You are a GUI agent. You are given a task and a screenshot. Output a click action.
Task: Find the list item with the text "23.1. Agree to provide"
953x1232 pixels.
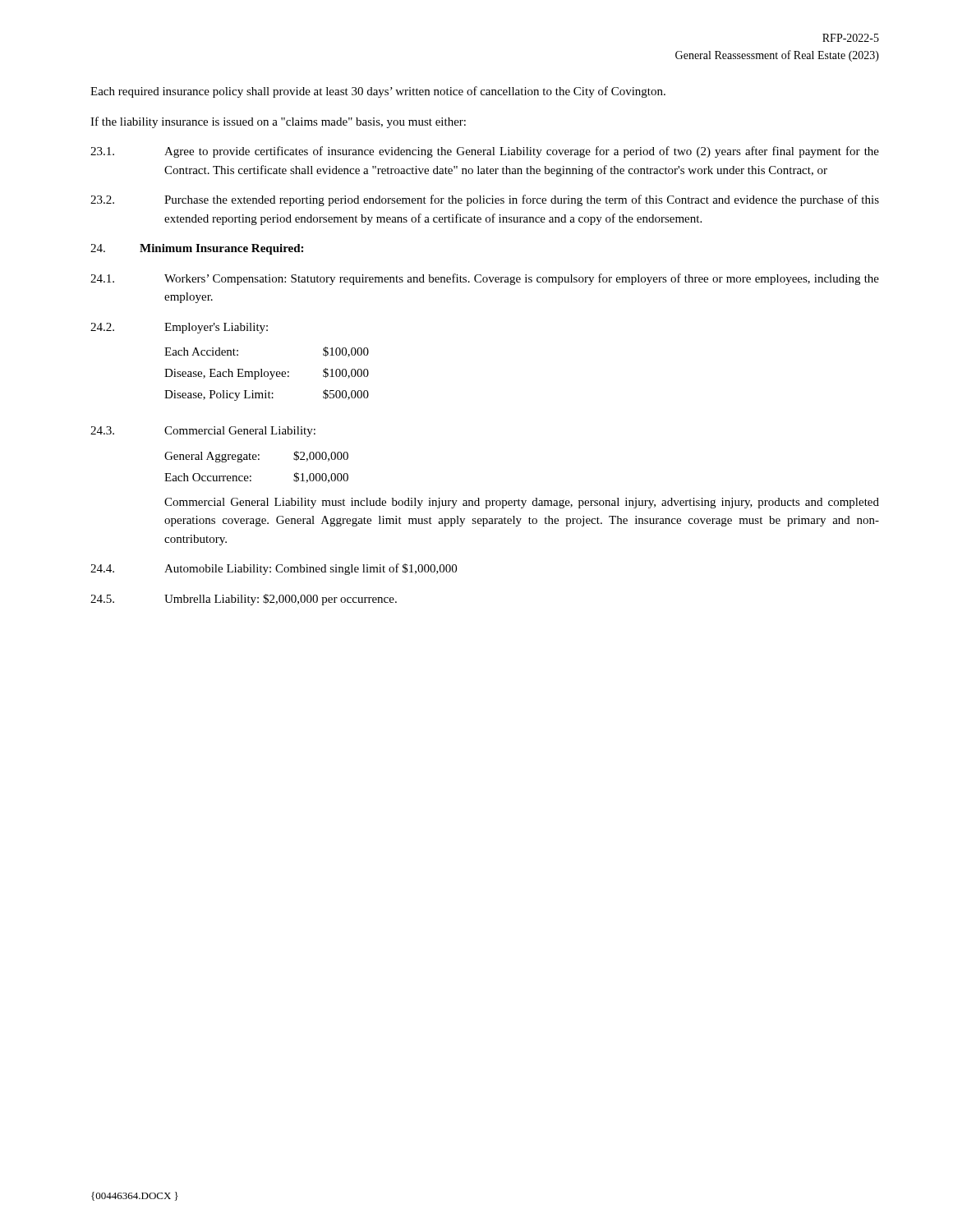pyautogui.click(x=485, y=161)
